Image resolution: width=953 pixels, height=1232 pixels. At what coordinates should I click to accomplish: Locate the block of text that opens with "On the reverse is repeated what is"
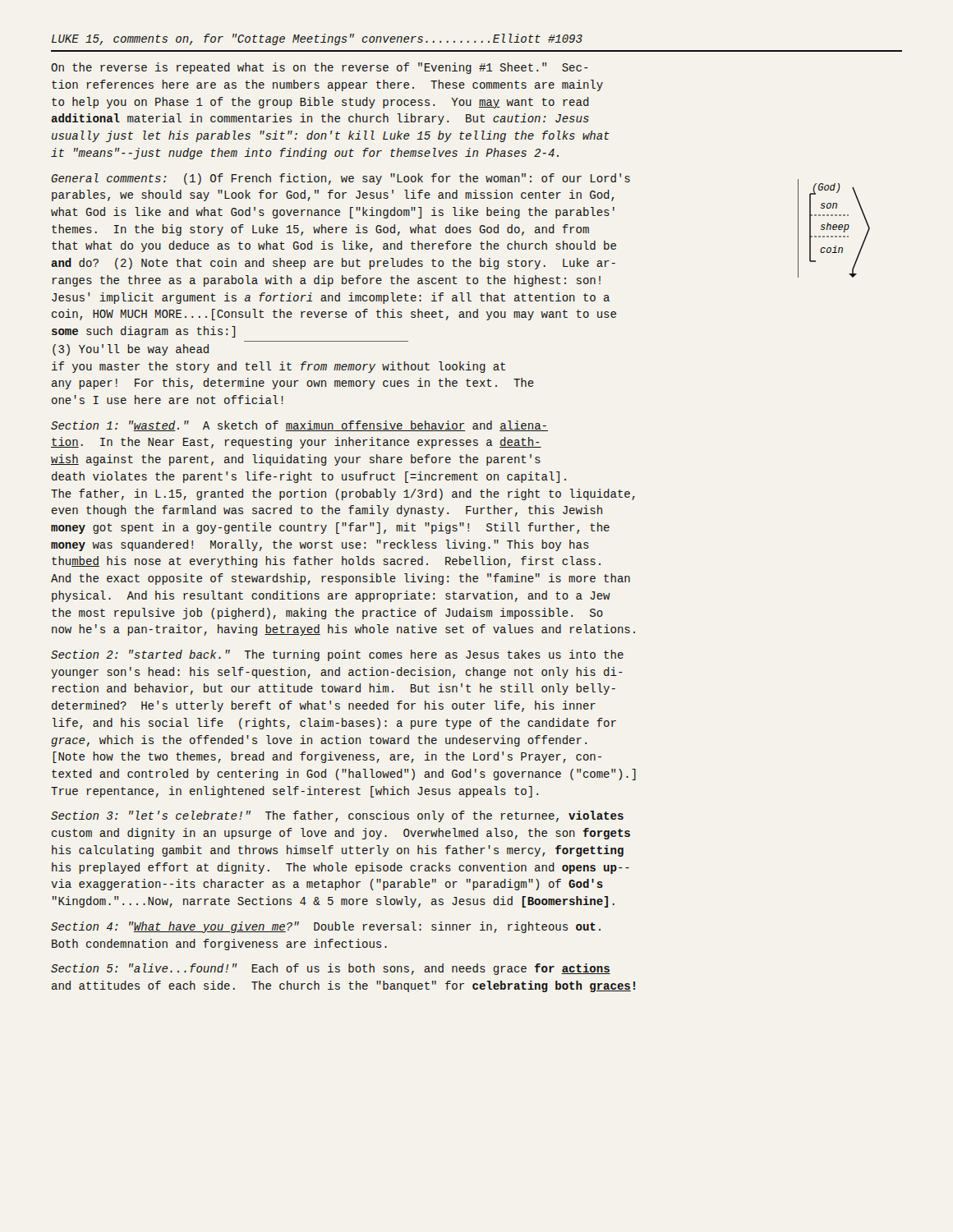click(x=330, y=111)
